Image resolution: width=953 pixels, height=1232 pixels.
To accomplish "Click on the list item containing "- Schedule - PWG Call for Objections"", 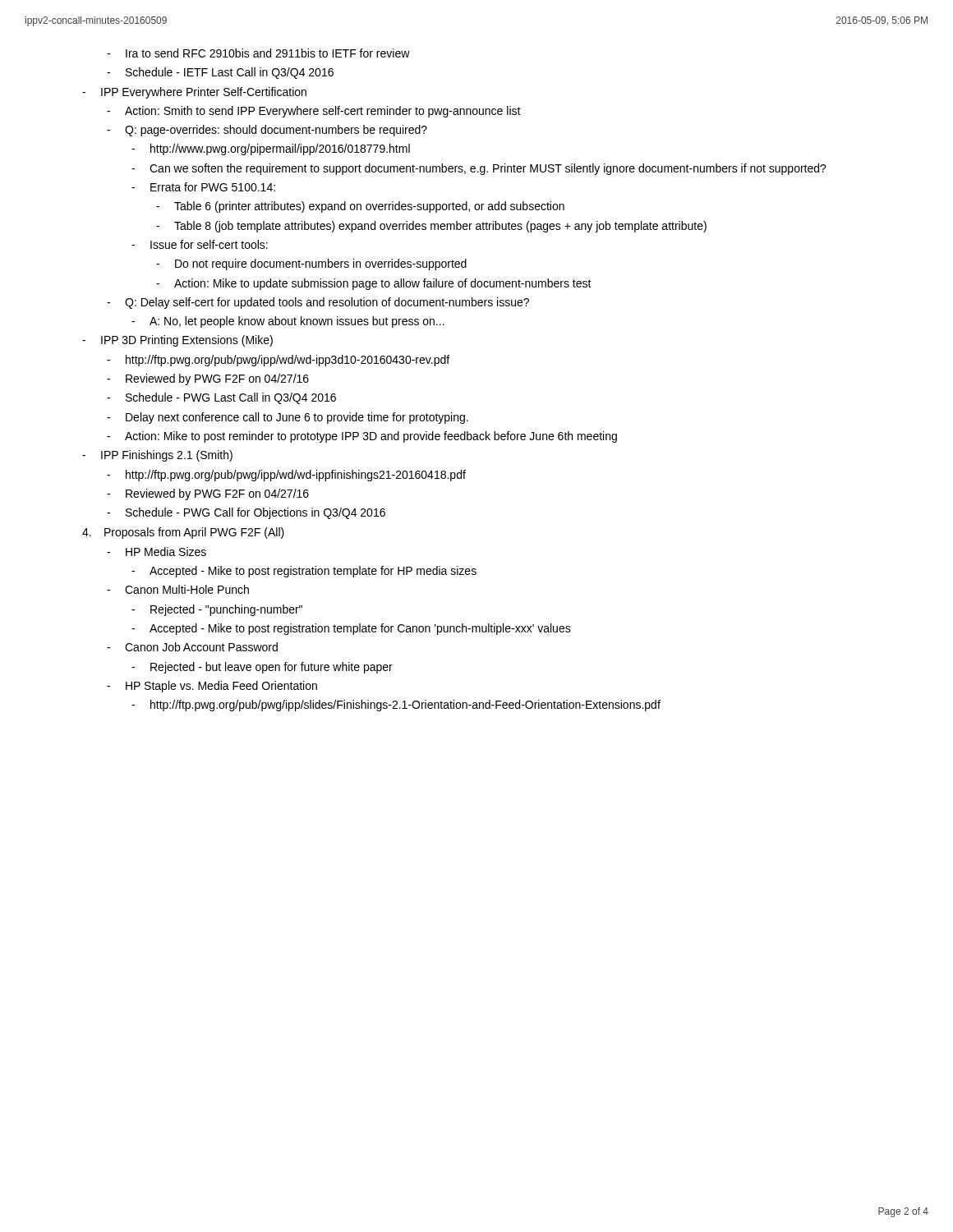I will click(246, 513).
